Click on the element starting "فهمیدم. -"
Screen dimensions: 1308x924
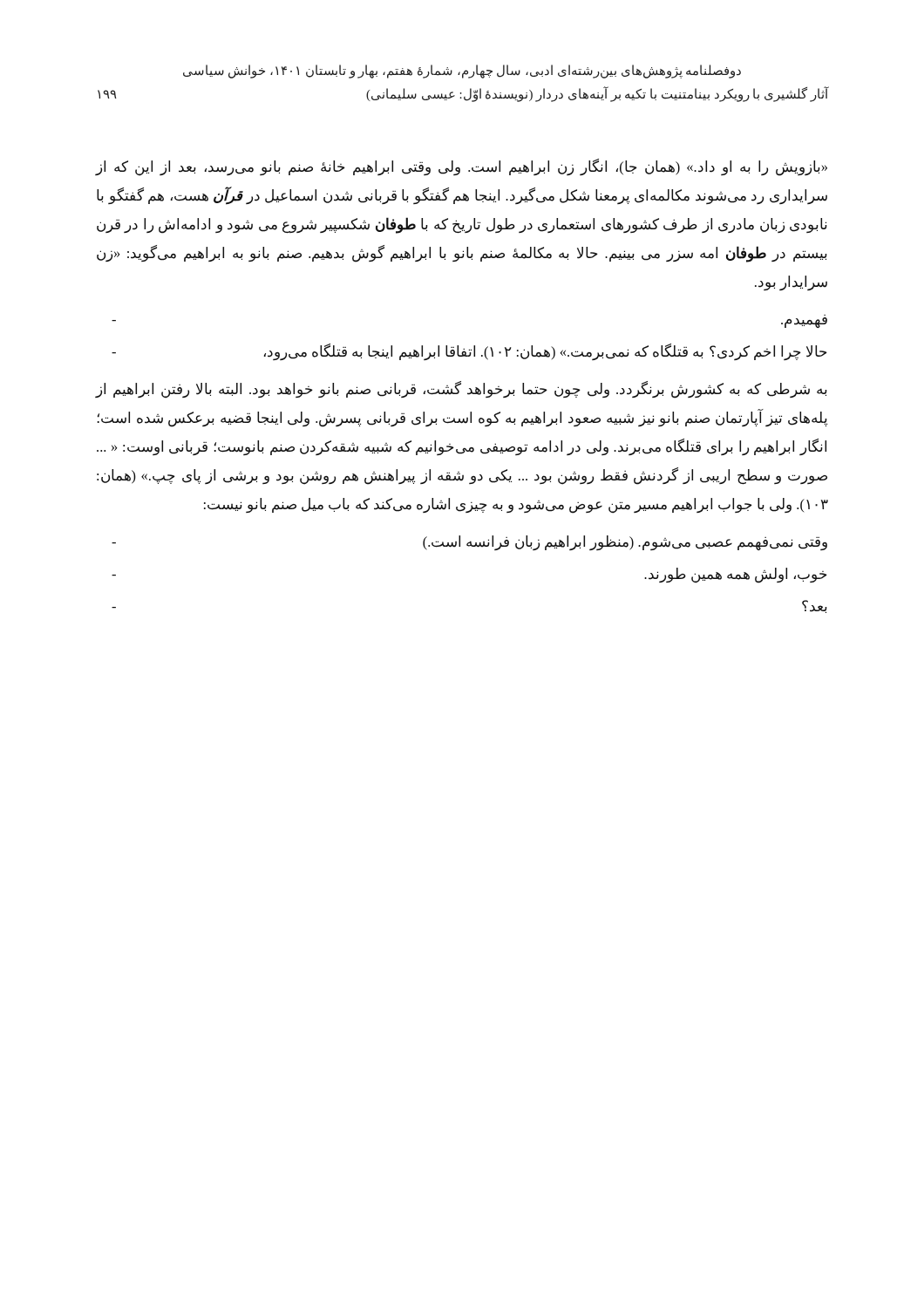coord(811,322)
